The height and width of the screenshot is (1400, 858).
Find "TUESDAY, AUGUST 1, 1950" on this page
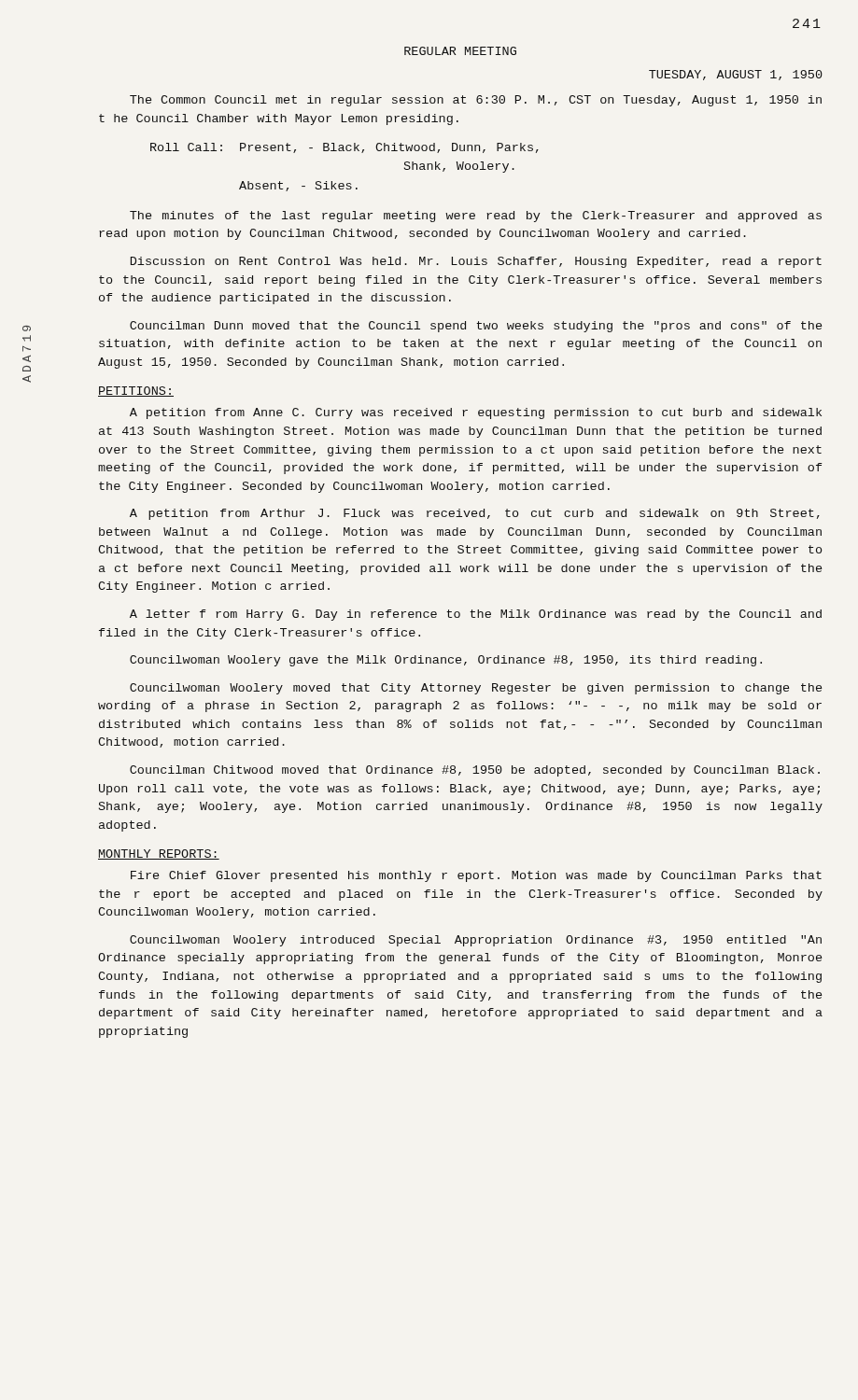[736, 75]
